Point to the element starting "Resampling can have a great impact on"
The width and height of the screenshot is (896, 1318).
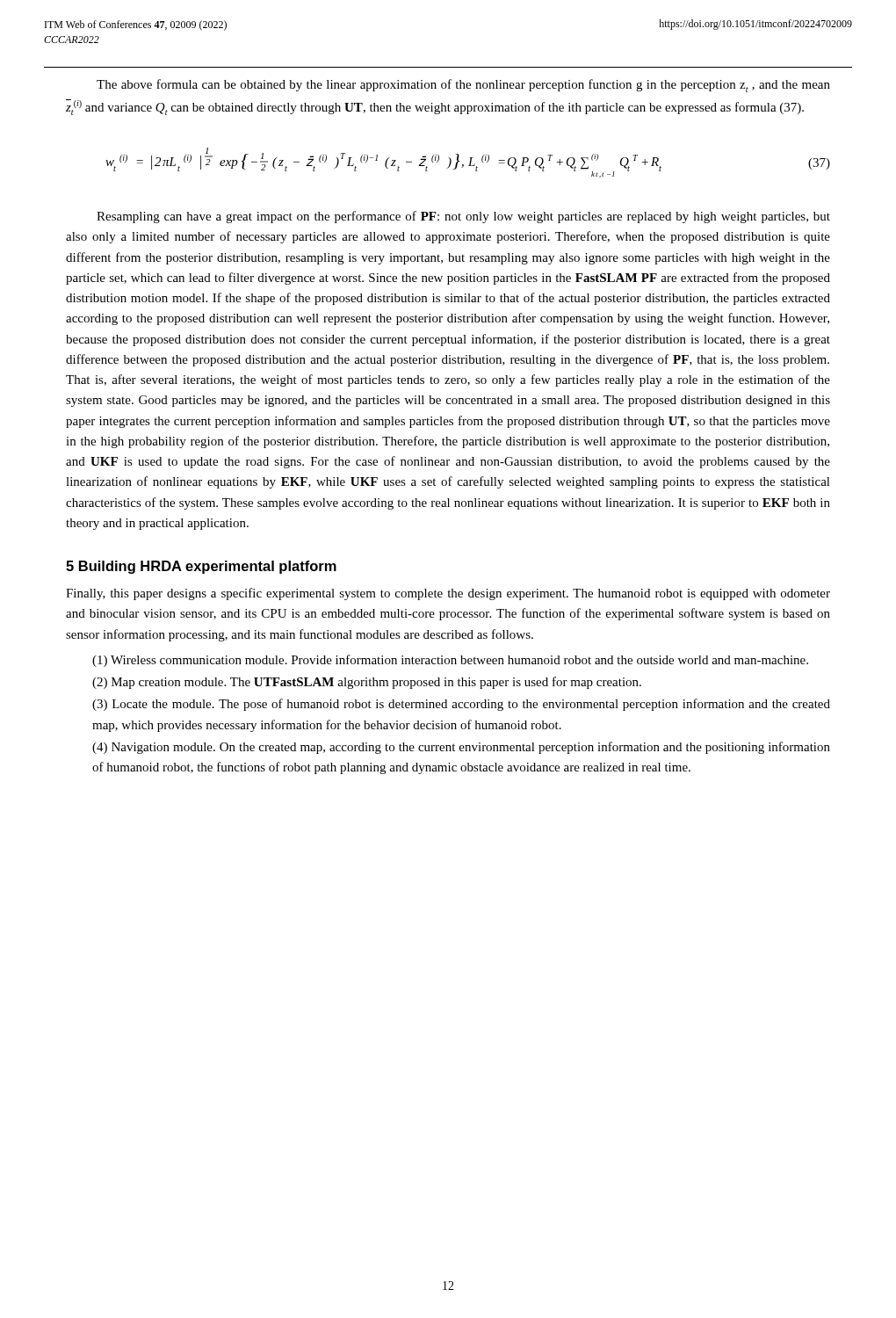click(448, 369)
